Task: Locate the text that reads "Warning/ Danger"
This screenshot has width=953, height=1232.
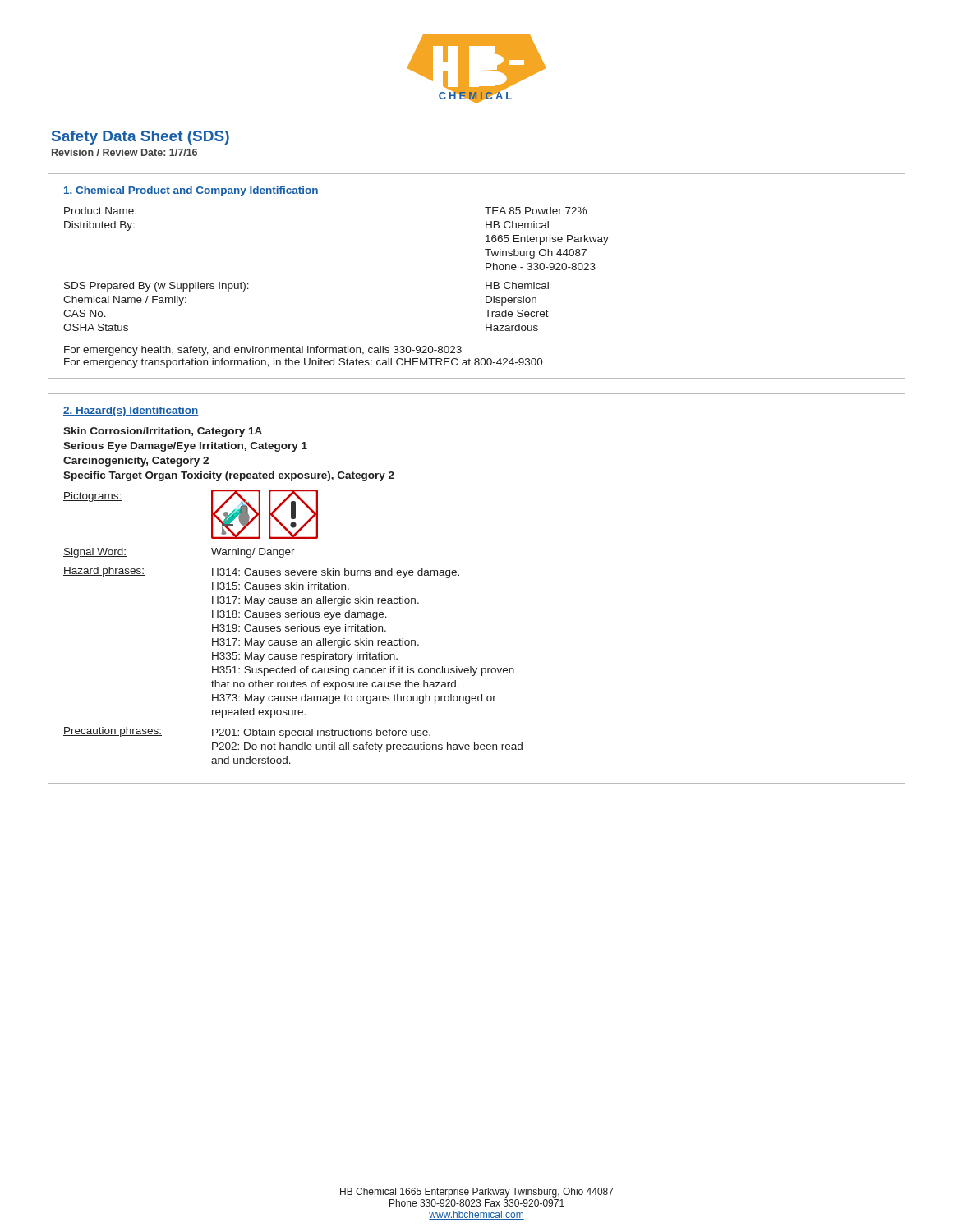Action: [253, 552]
